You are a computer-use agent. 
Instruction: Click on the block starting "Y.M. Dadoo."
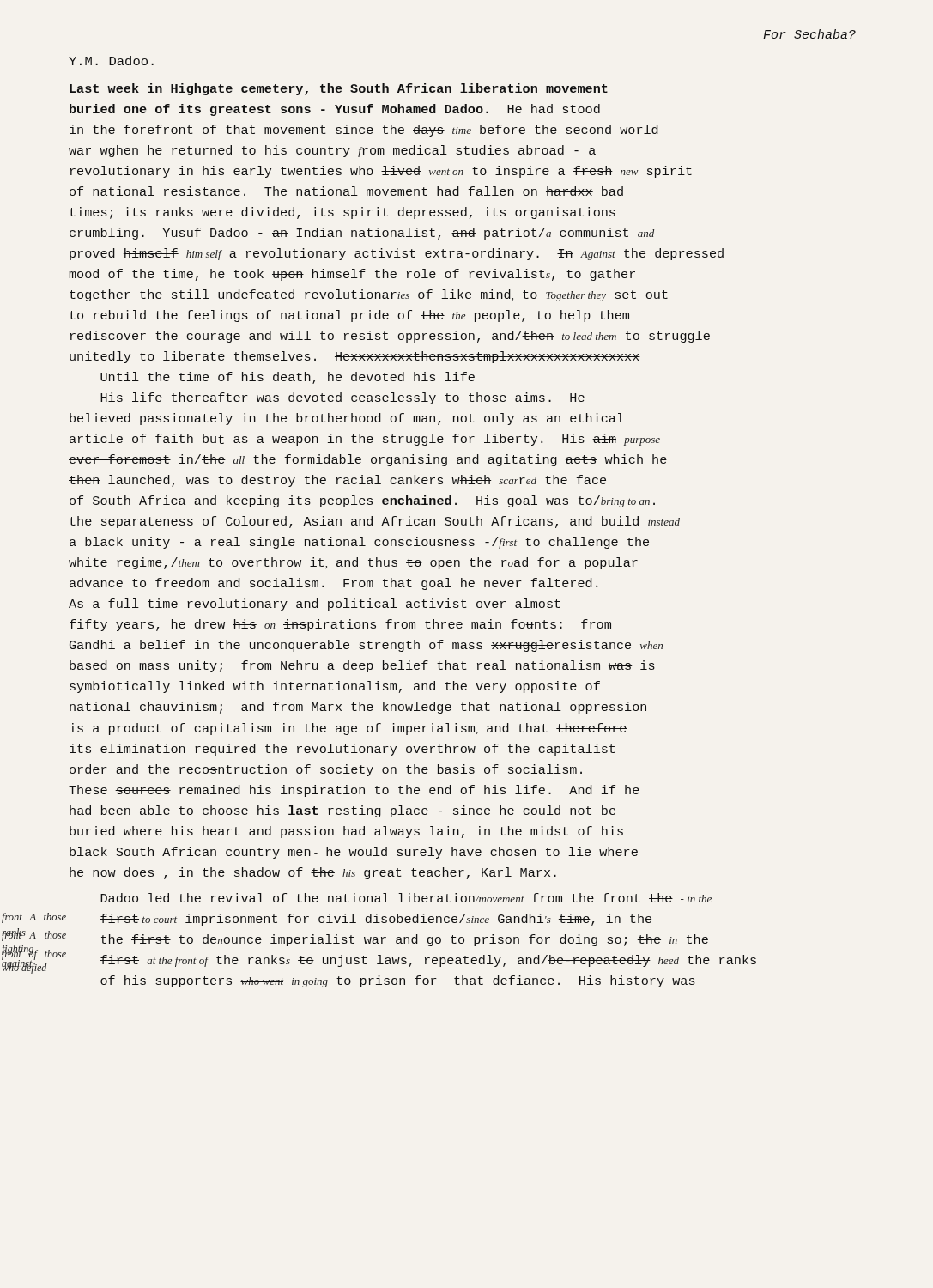click(113, 62)
